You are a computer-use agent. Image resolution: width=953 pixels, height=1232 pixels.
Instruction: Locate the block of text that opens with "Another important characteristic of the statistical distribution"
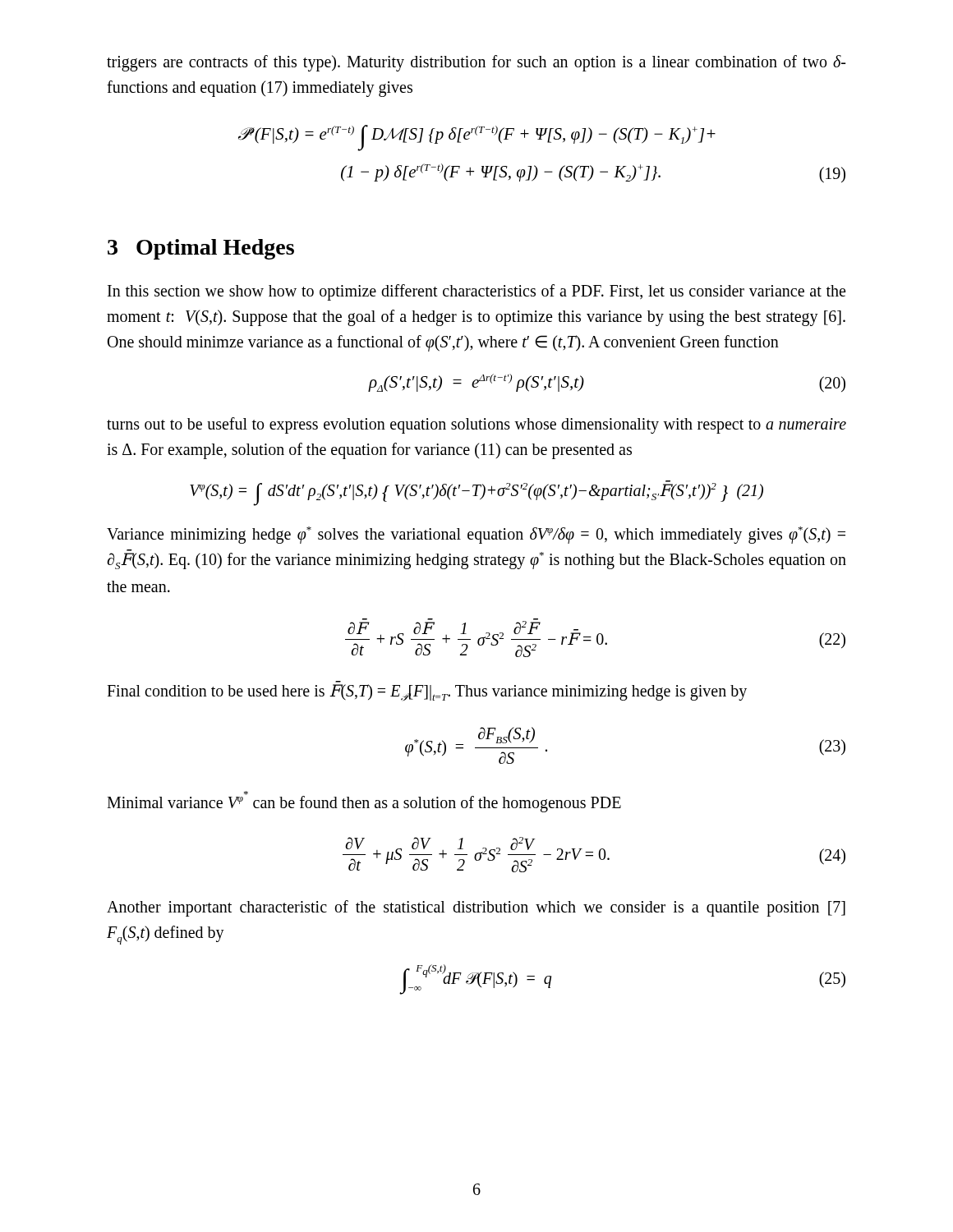(476, 921)
